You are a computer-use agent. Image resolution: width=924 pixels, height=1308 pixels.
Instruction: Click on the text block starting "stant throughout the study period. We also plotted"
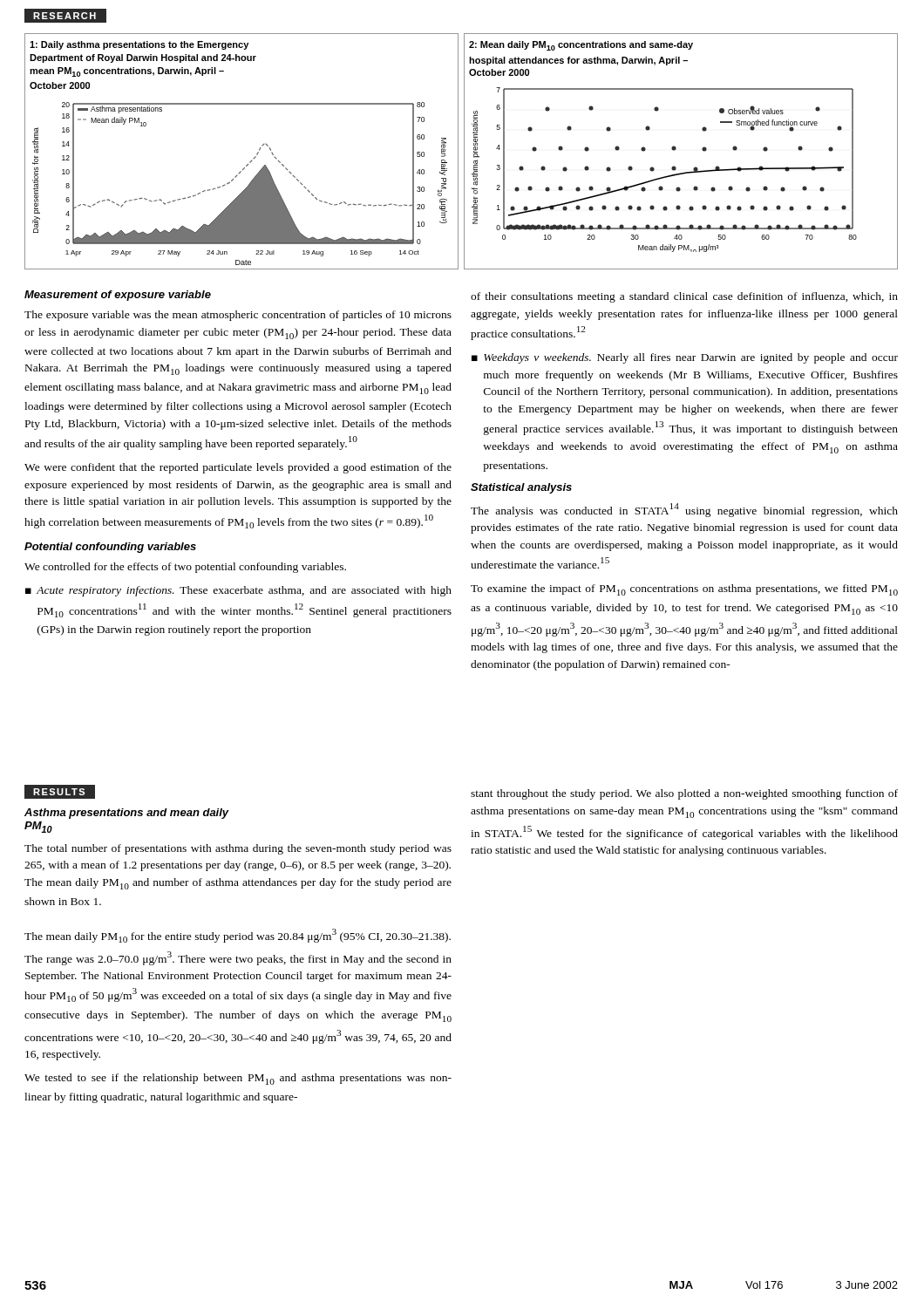coord(684,821)
